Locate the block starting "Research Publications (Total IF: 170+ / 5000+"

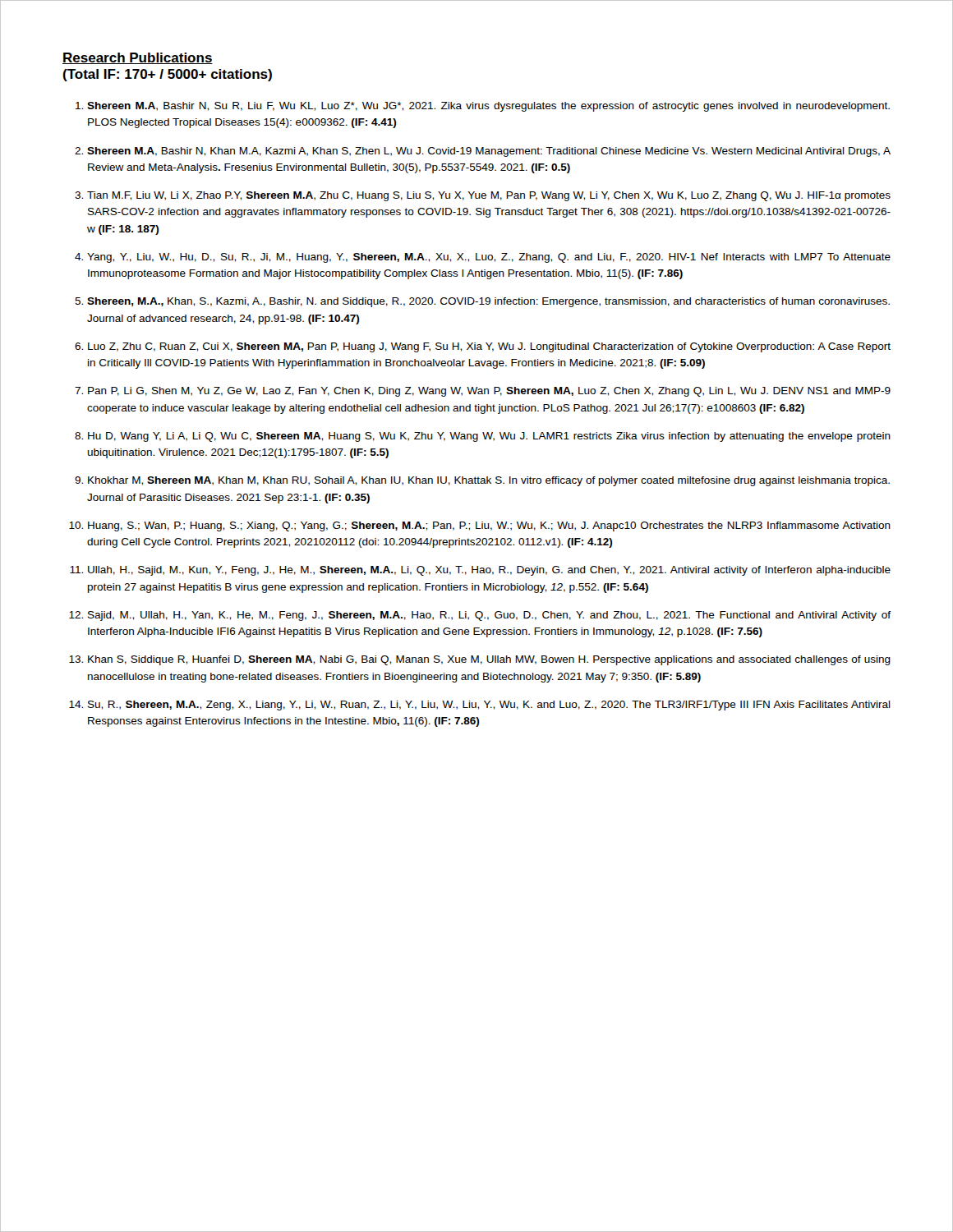(138, 58)
